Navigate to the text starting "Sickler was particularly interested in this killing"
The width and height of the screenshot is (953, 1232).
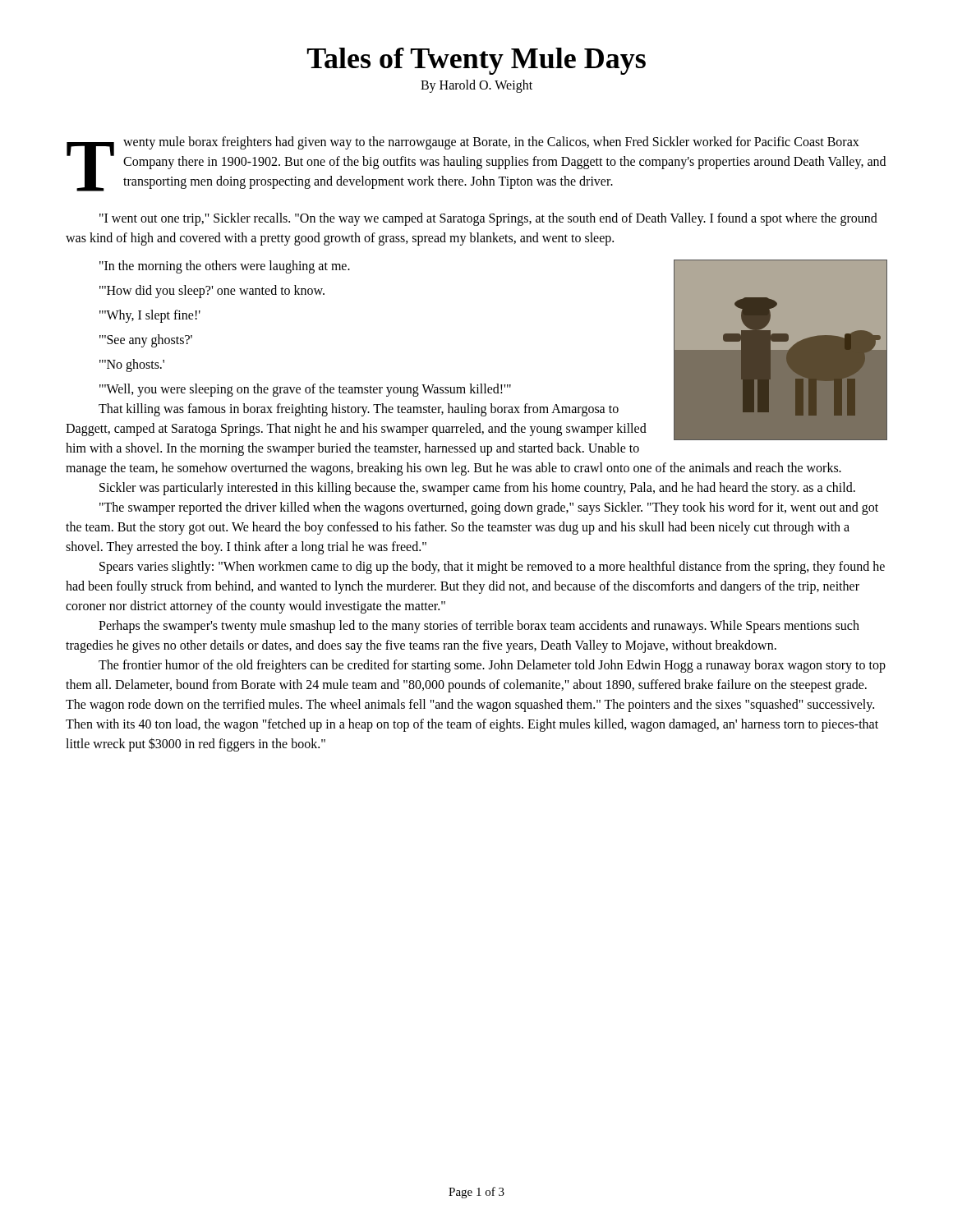(477, 487)
